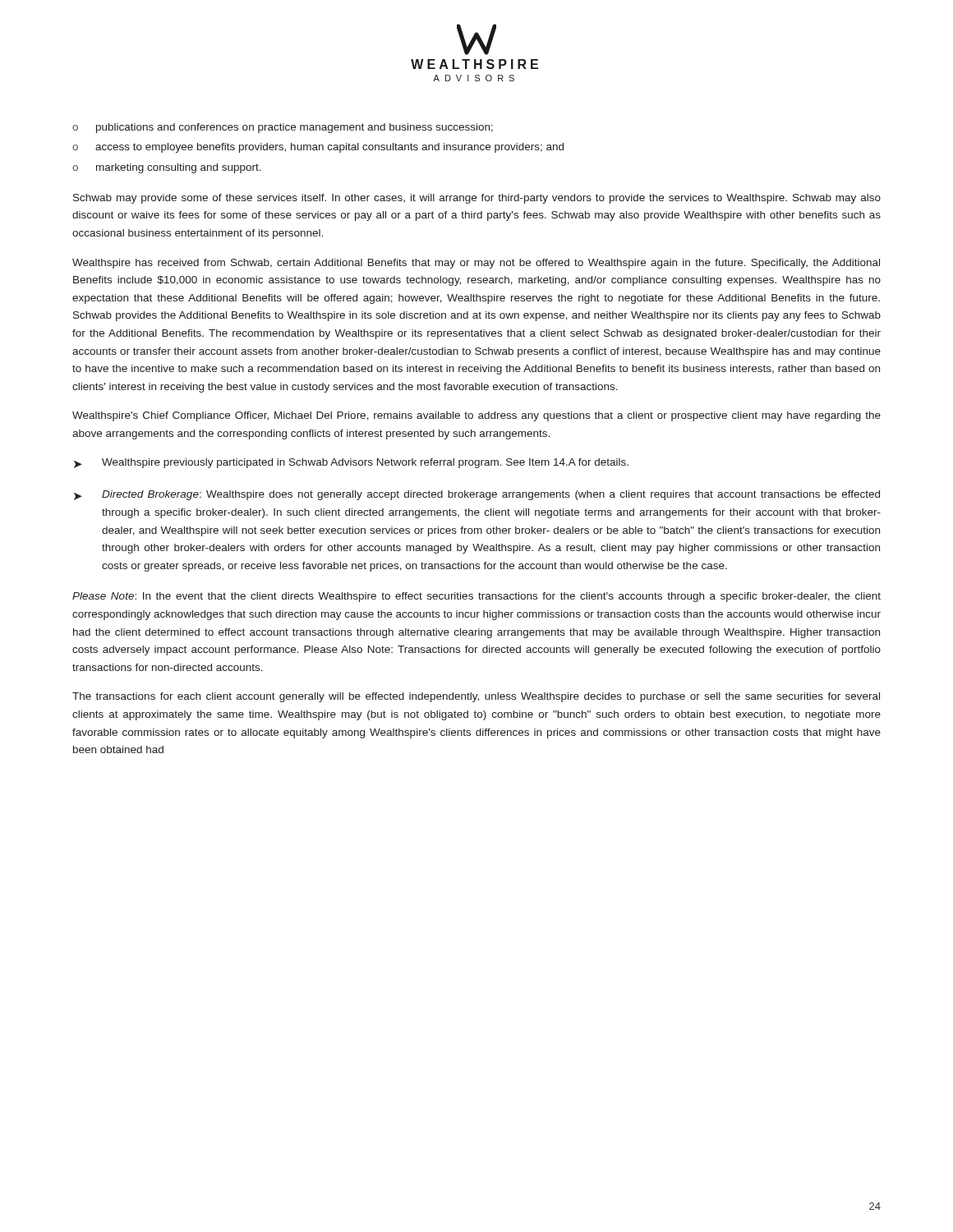Locate the block of text that opens with "Schwab may provide some of these"
Image resolution: width=953 pixels, height=1232 pixels.
point(476,215)
